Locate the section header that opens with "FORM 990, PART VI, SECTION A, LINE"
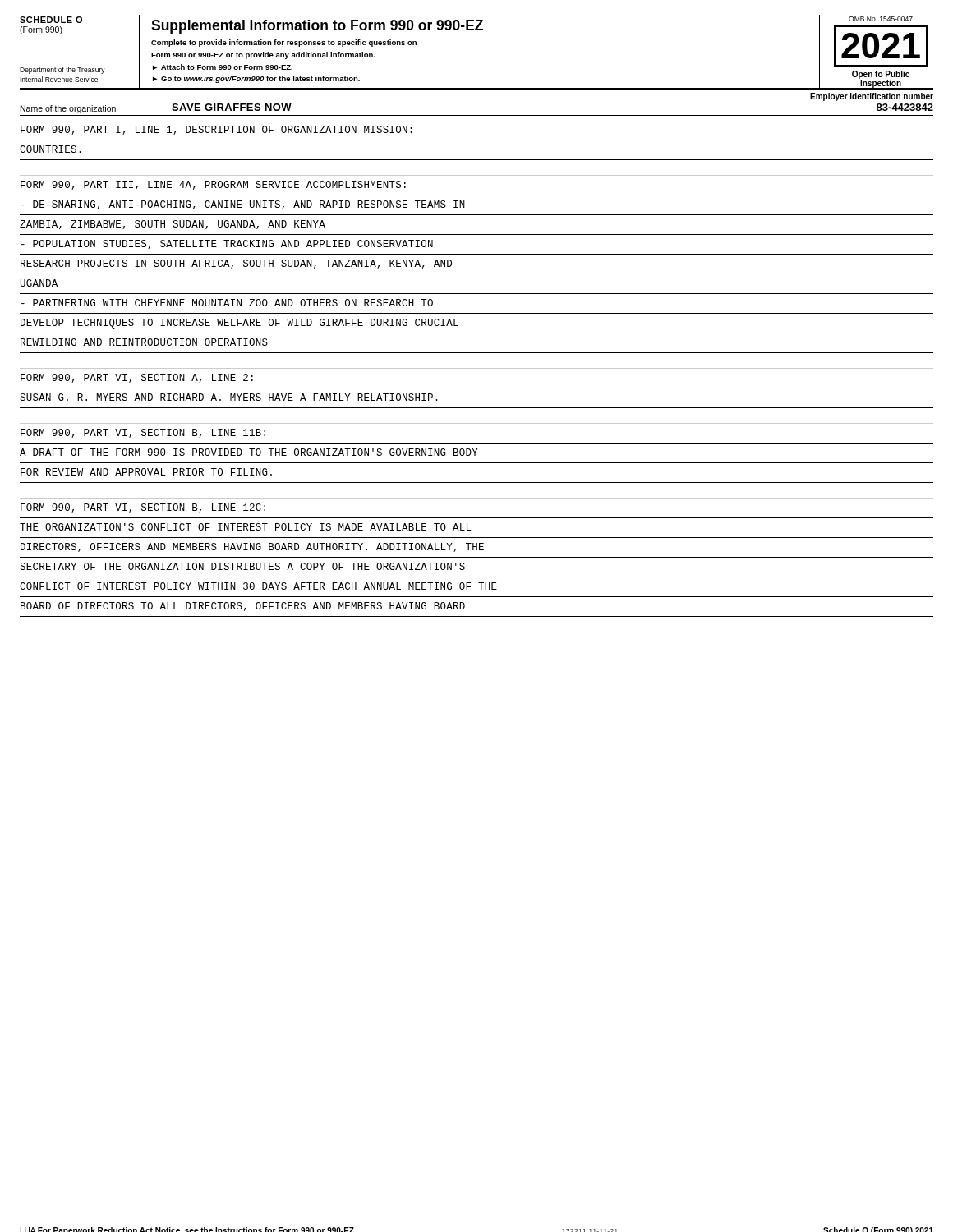The height and width of the screenshot is (1232, 953). coord(138,379)
